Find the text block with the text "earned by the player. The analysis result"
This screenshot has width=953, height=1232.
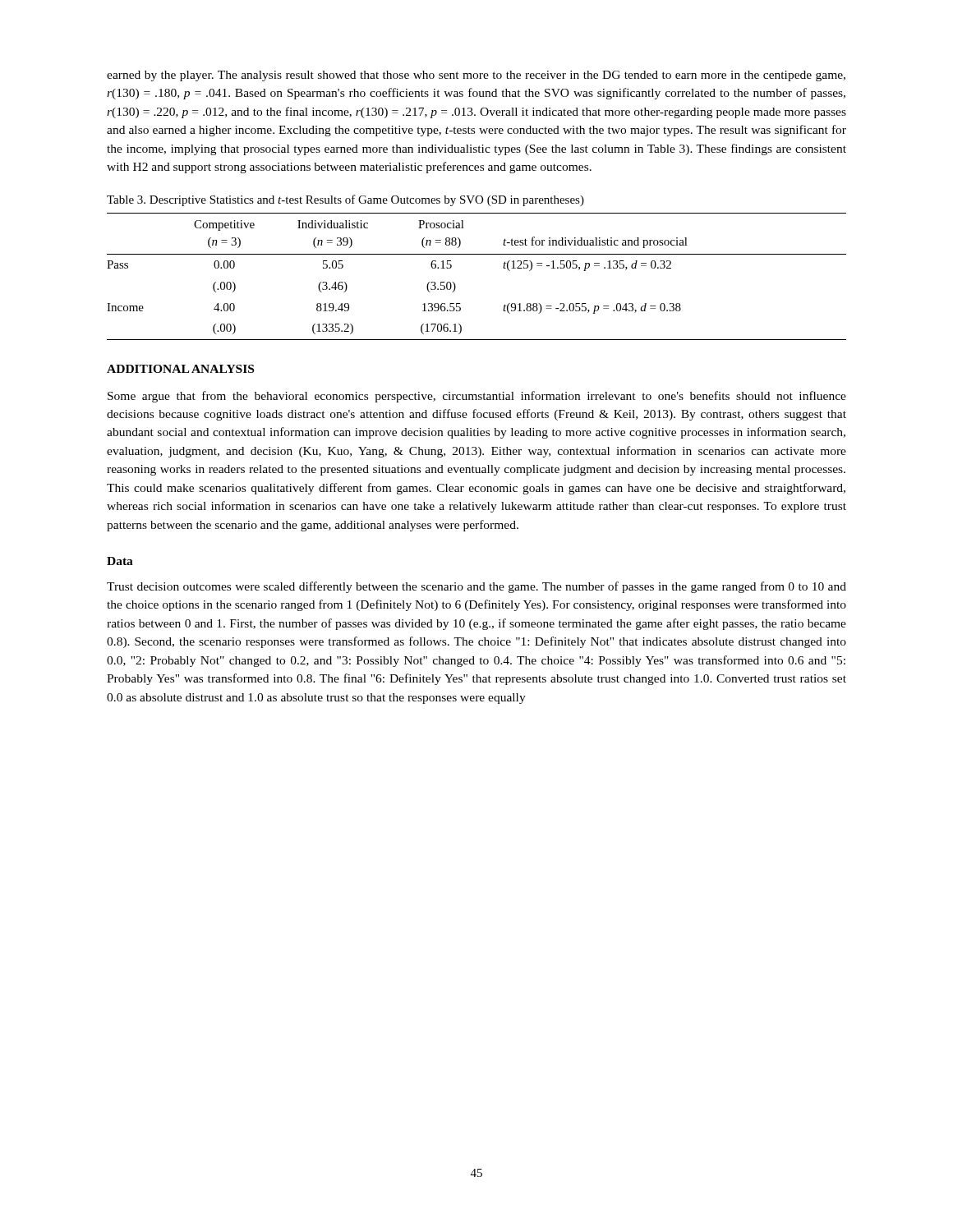(x=476, y=120)
